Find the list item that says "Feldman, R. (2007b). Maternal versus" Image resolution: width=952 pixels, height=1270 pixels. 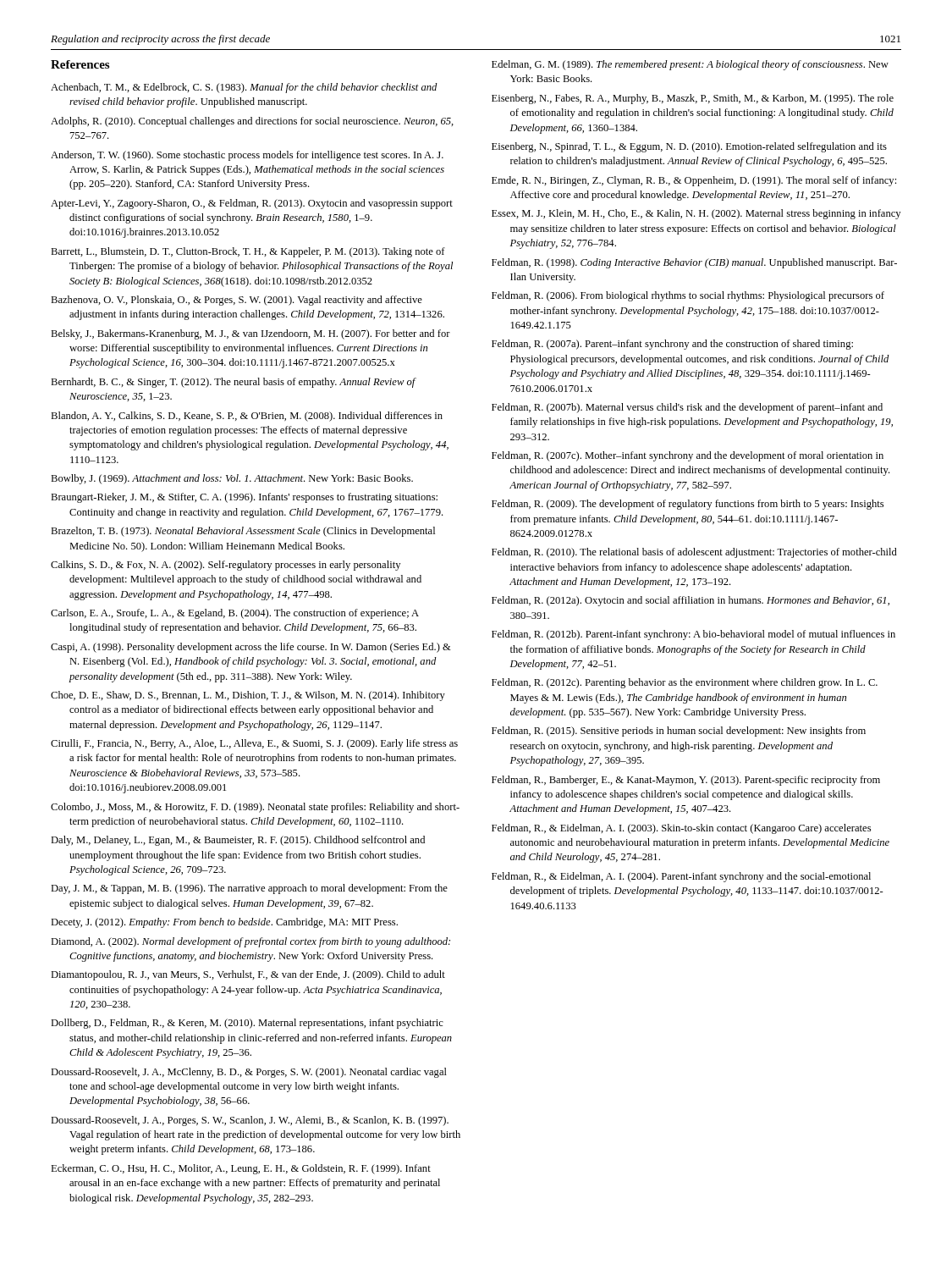[x=692, y=422]
